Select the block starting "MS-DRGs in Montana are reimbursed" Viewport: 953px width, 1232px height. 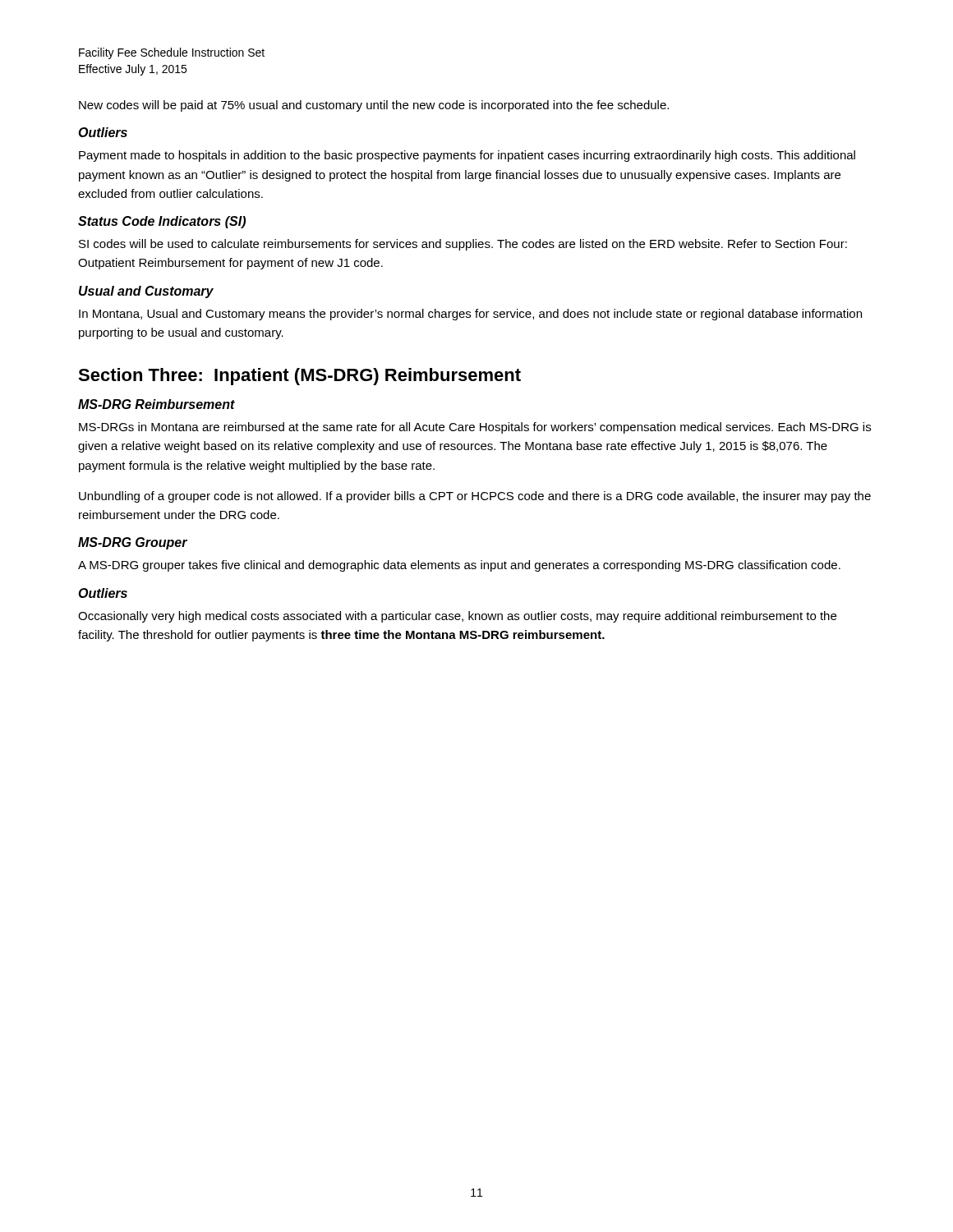pos(475,446)
